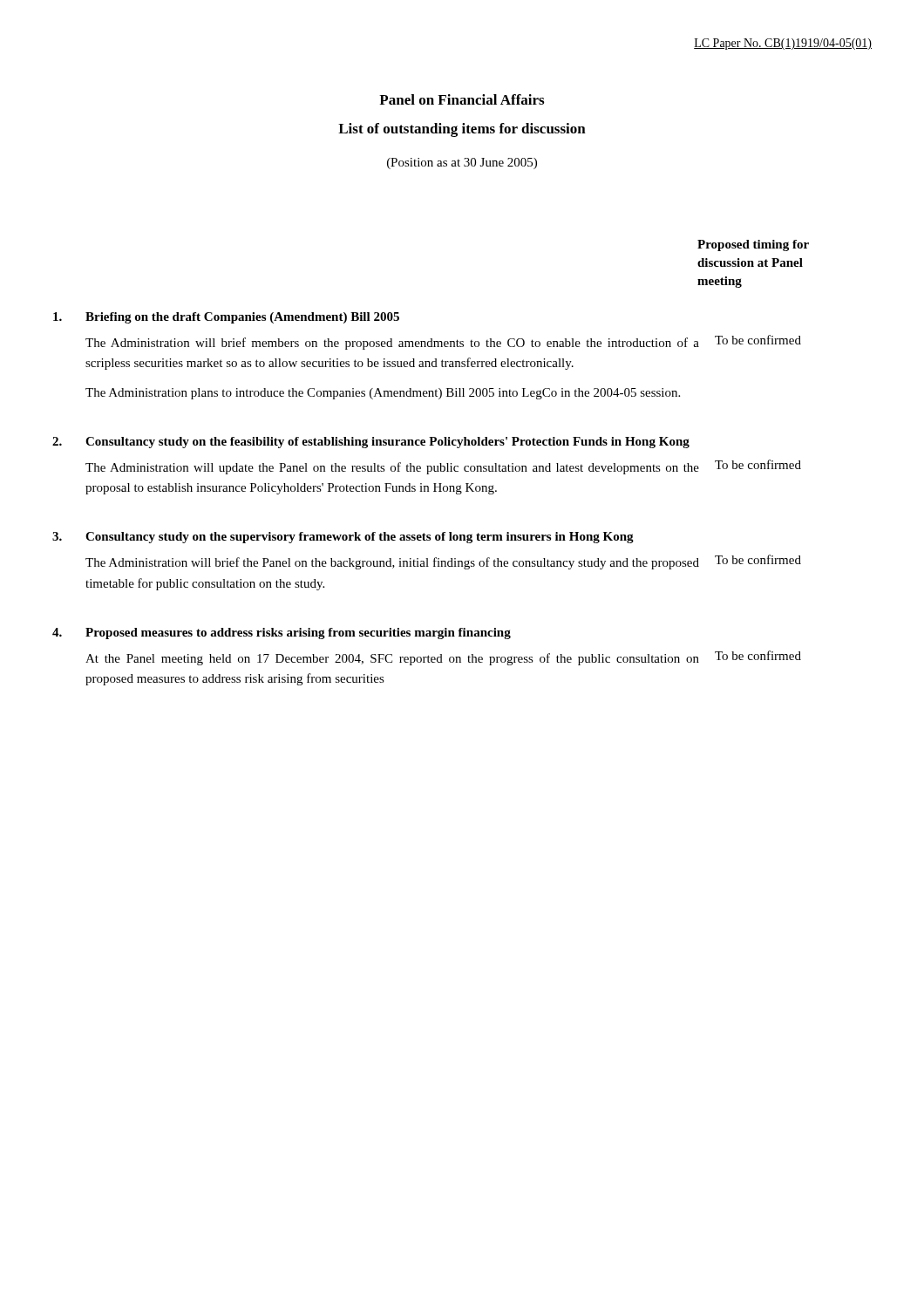This screenshot has width=924, height=1308.
Task: Find the text starting "List of outstanding items for discussion"
Action: pyautogui.click(x=462, y=129)
